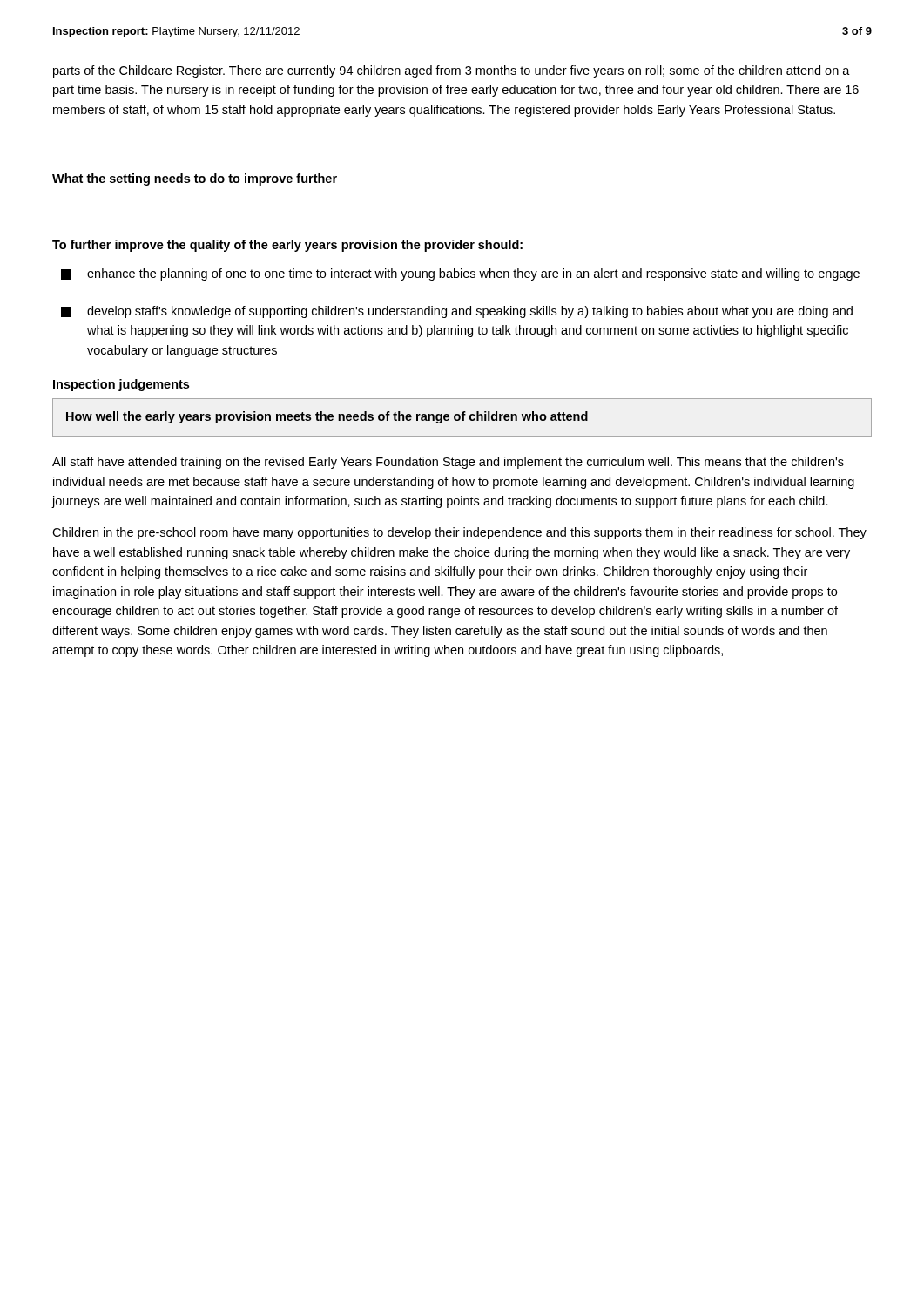Screen dimensions: 1307x924
Task: Click on the passage starting "All staff have"
Action: click(x=453, y=481)
